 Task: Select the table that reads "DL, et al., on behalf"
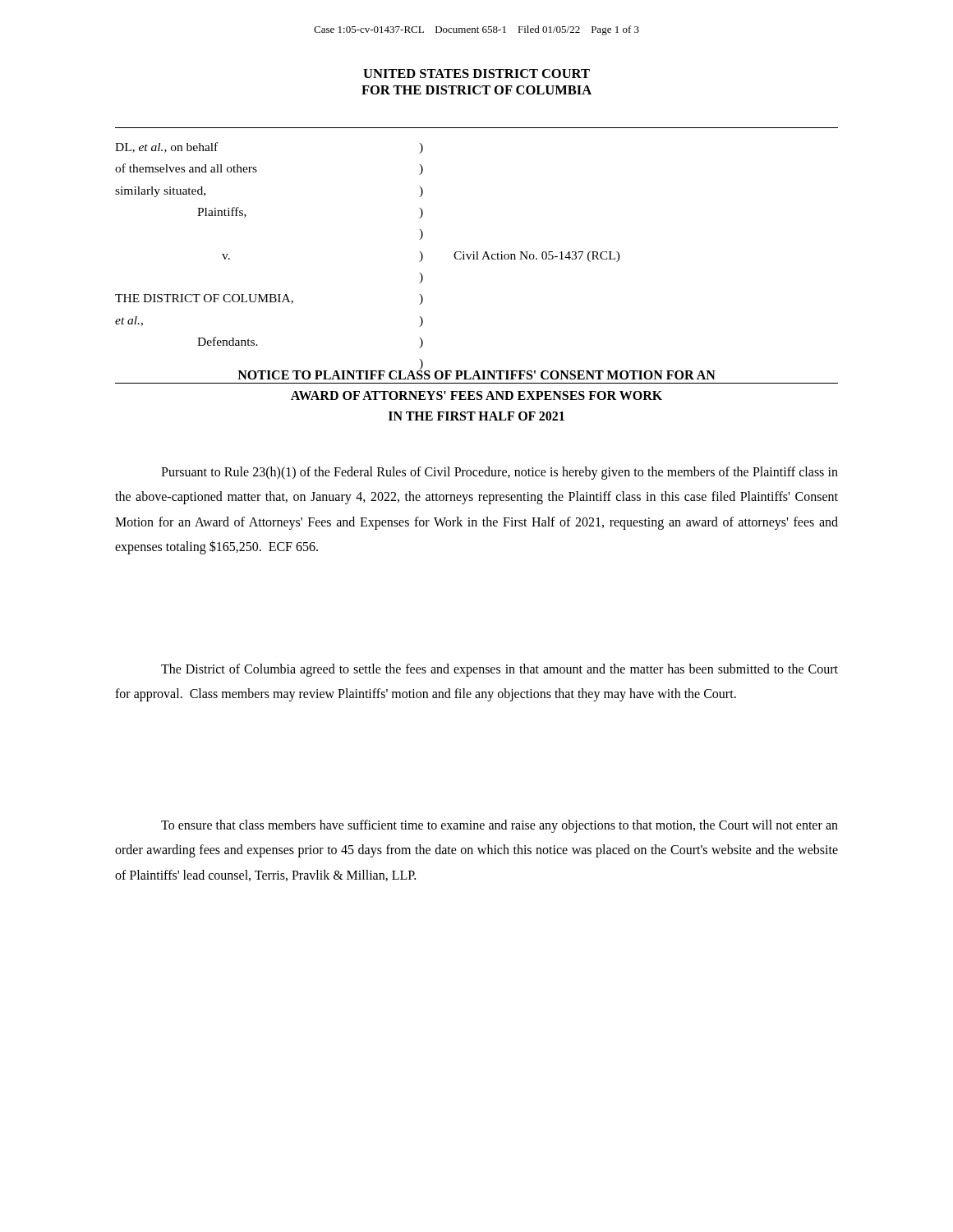coord(476,255)
